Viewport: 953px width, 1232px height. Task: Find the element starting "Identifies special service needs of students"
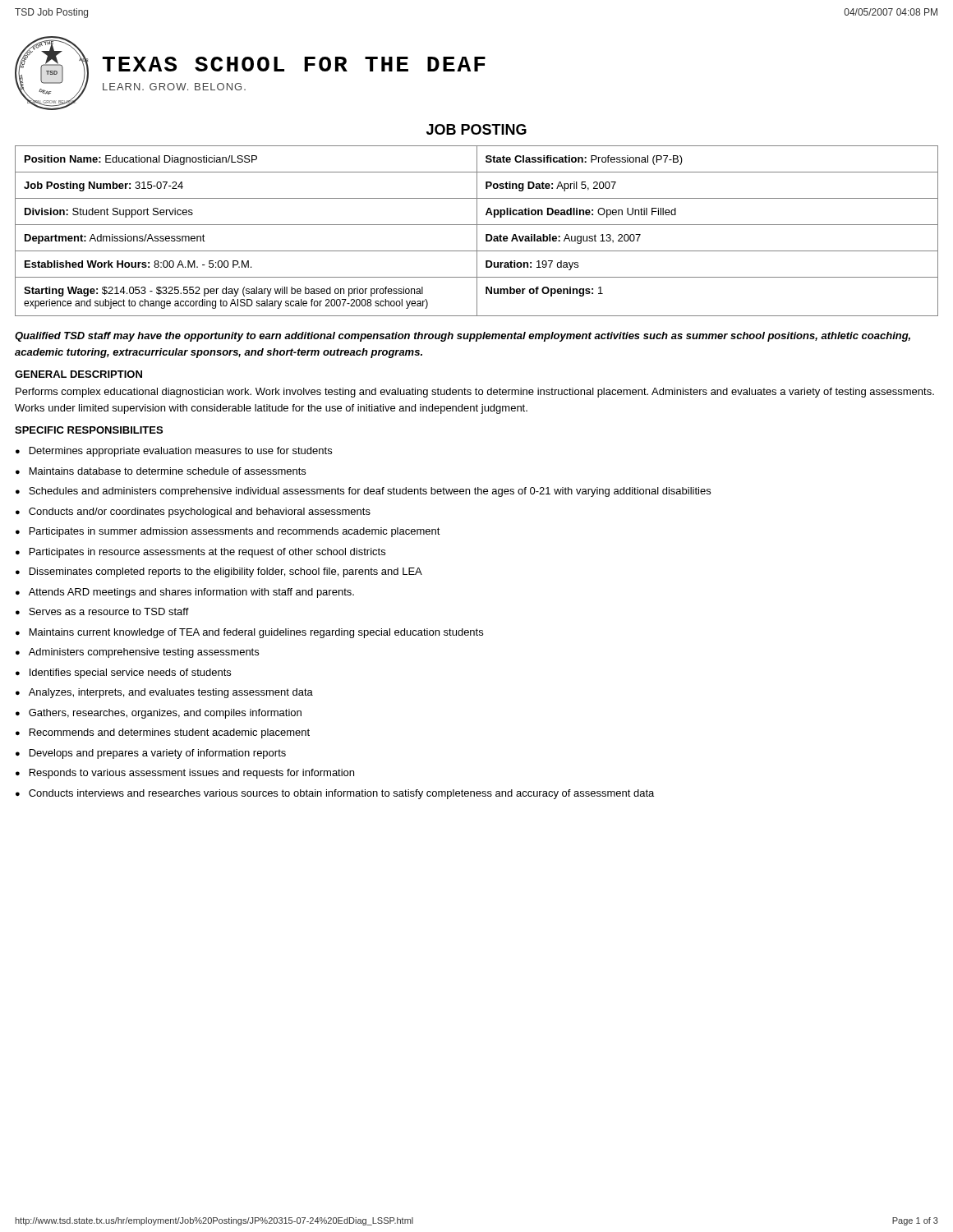pos(130,672)
